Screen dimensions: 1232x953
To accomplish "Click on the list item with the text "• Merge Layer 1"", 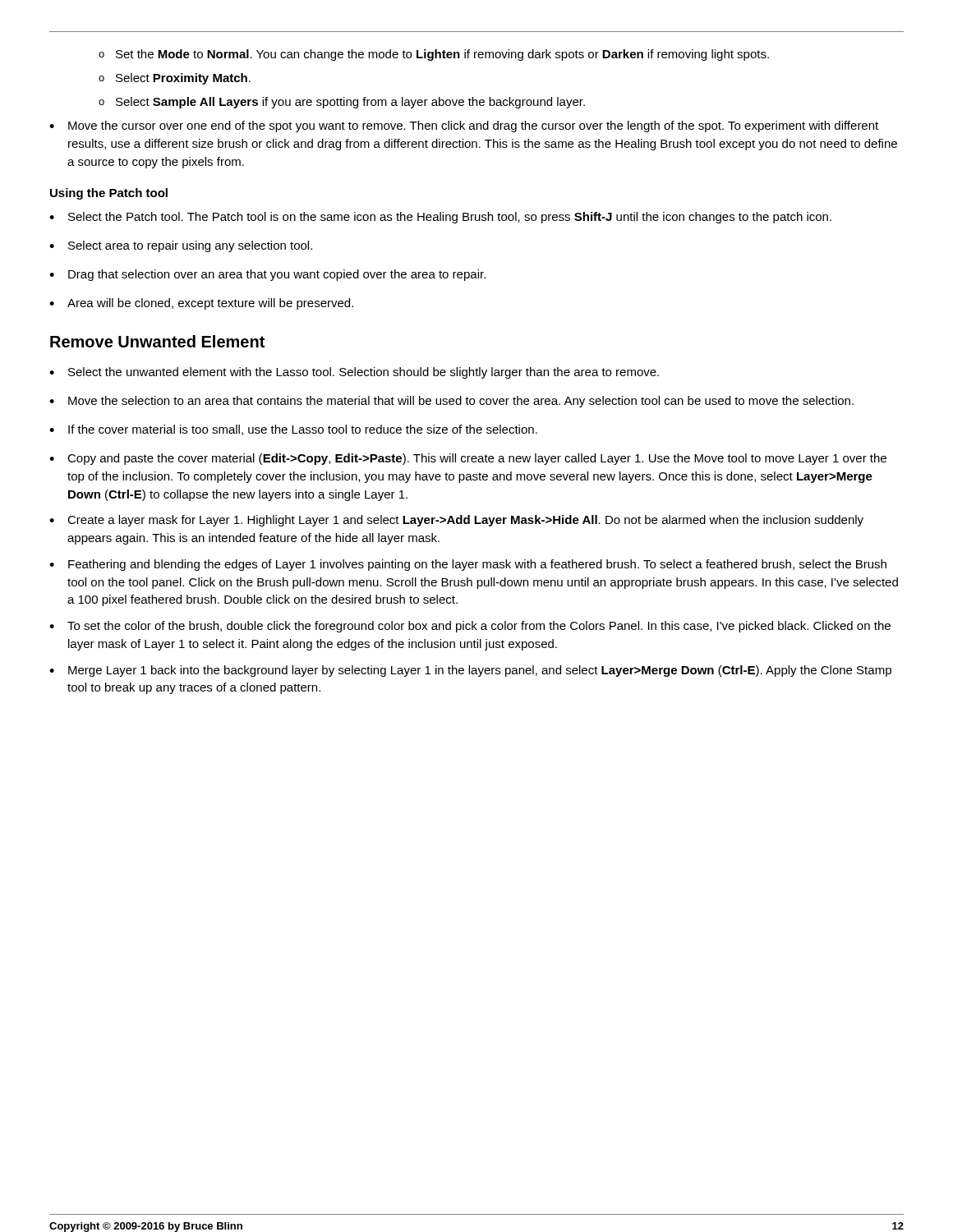I will (x=476, y=679).
